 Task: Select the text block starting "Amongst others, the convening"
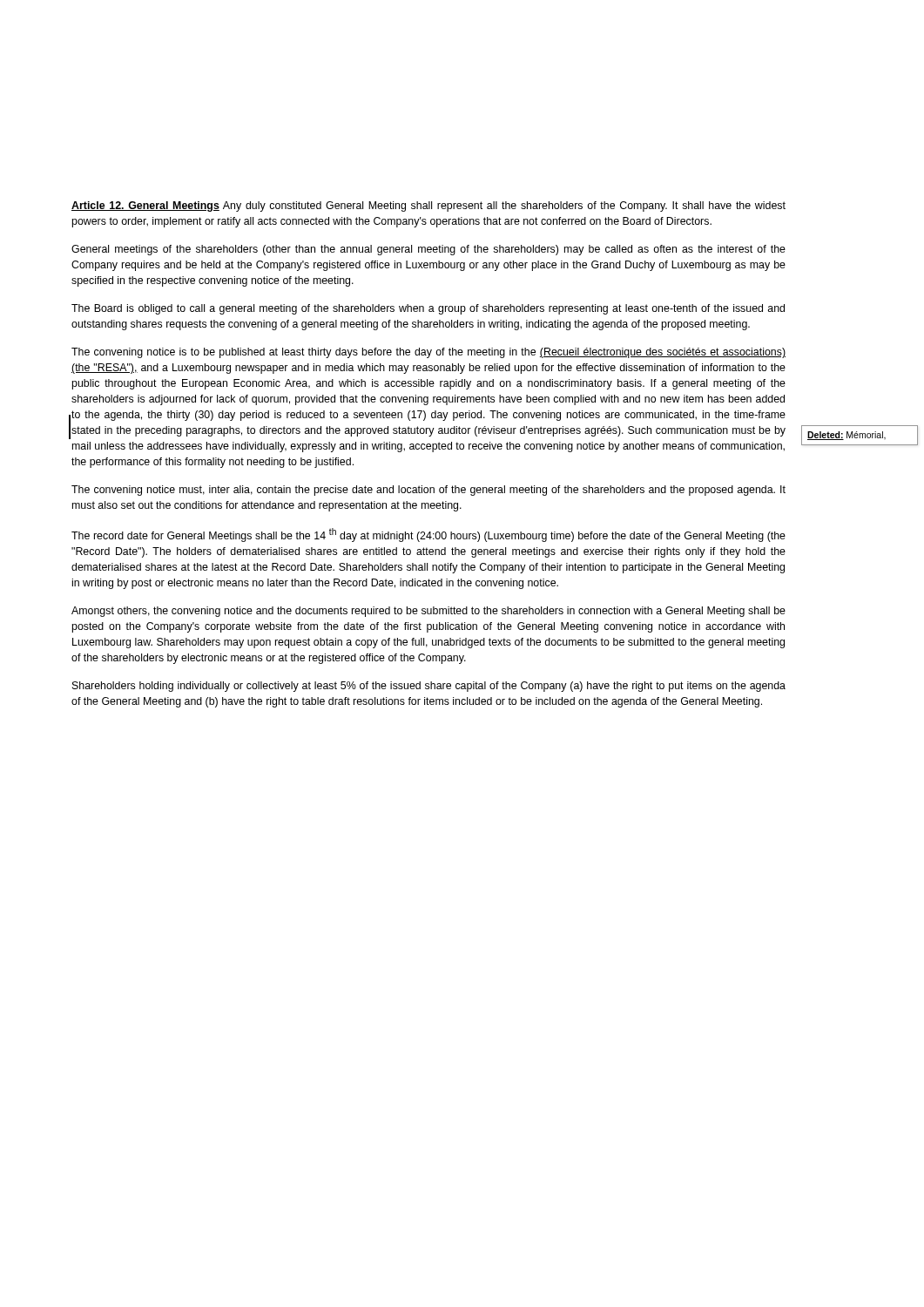point(428,635)
